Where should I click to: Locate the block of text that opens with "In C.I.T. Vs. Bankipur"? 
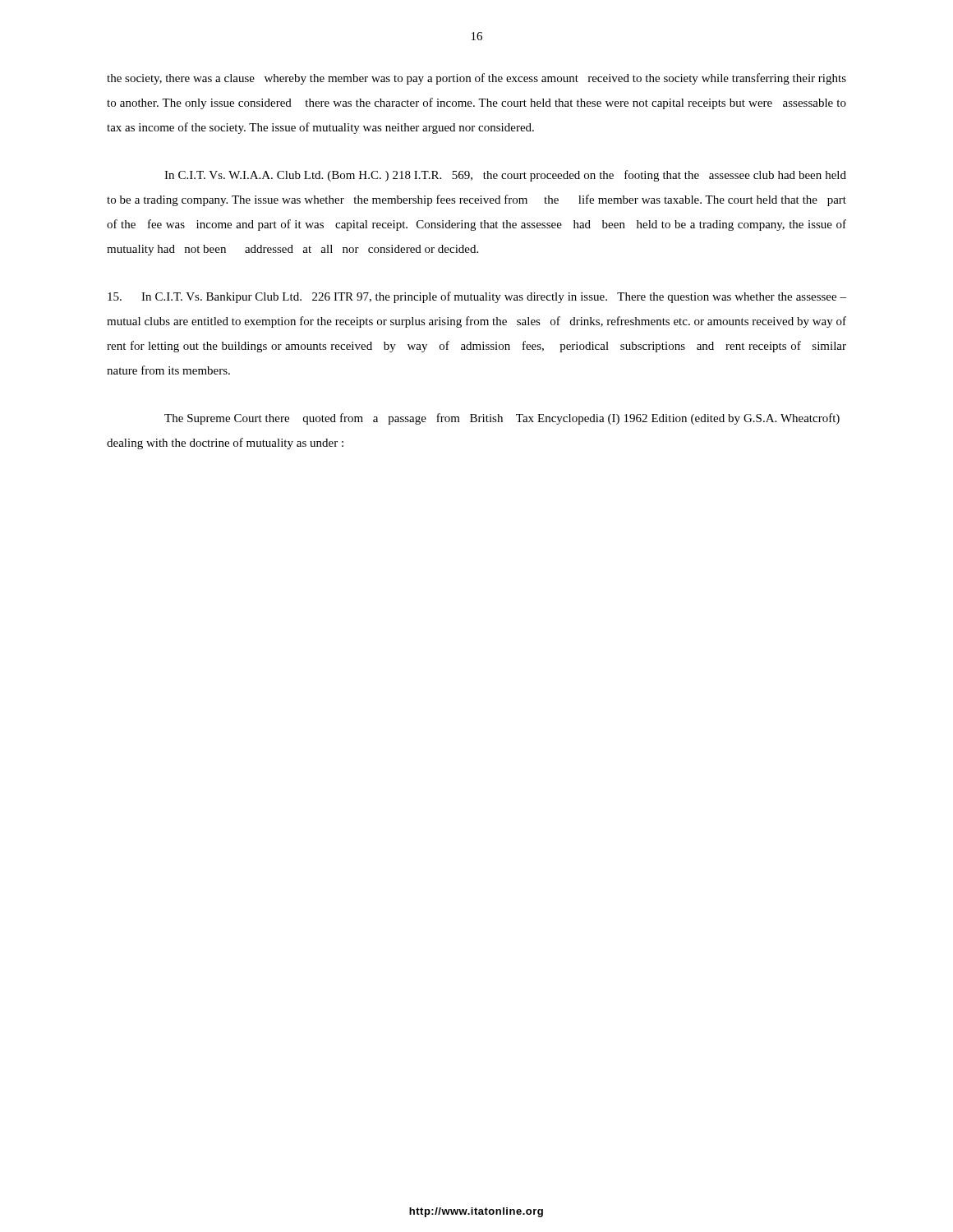pos(476,333)
